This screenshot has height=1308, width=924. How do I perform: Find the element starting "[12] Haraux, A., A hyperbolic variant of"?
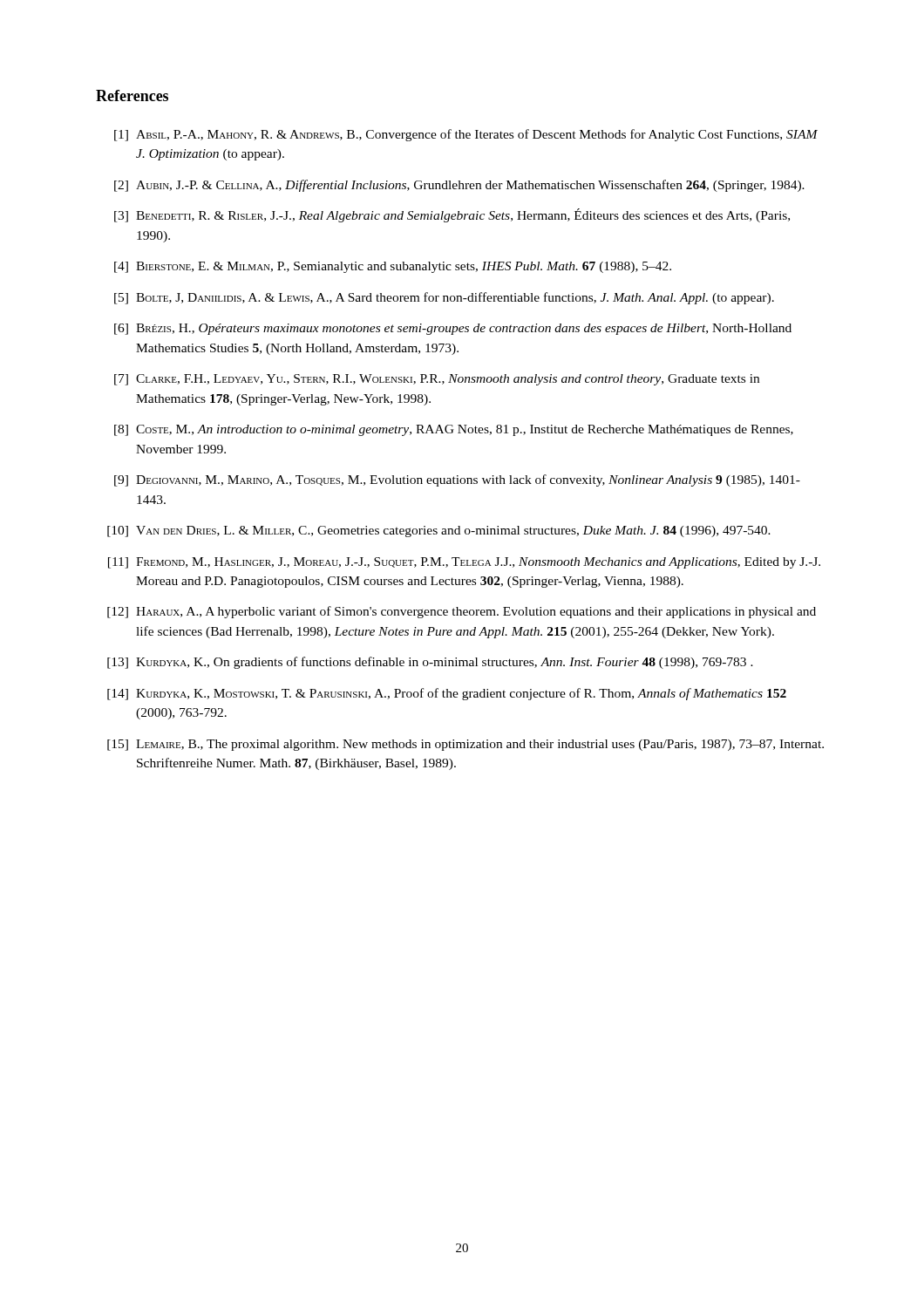pyautogui.click(x=462, y=622)
